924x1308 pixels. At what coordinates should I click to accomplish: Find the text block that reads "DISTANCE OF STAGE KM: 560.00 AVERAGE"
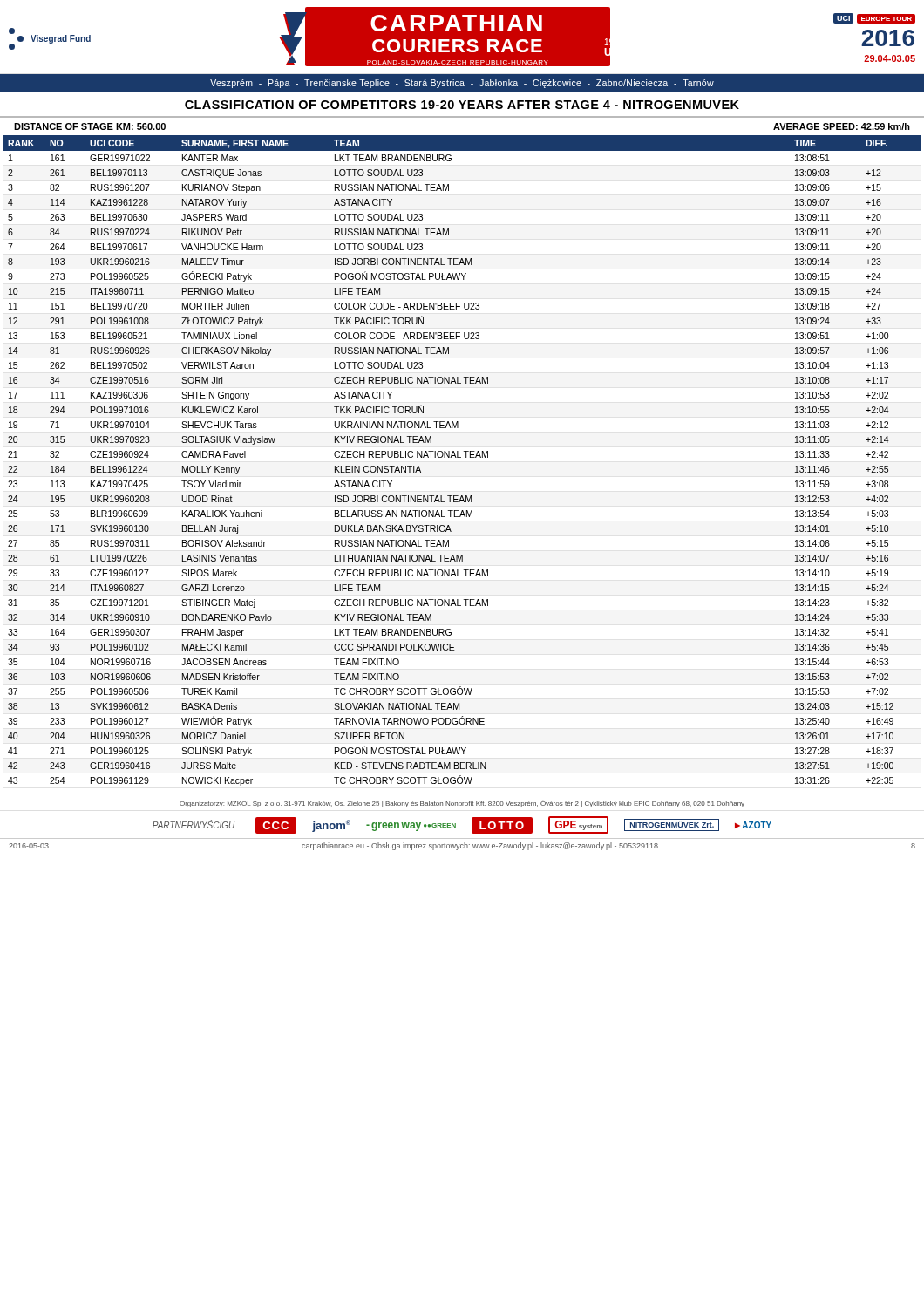point(462,126)
